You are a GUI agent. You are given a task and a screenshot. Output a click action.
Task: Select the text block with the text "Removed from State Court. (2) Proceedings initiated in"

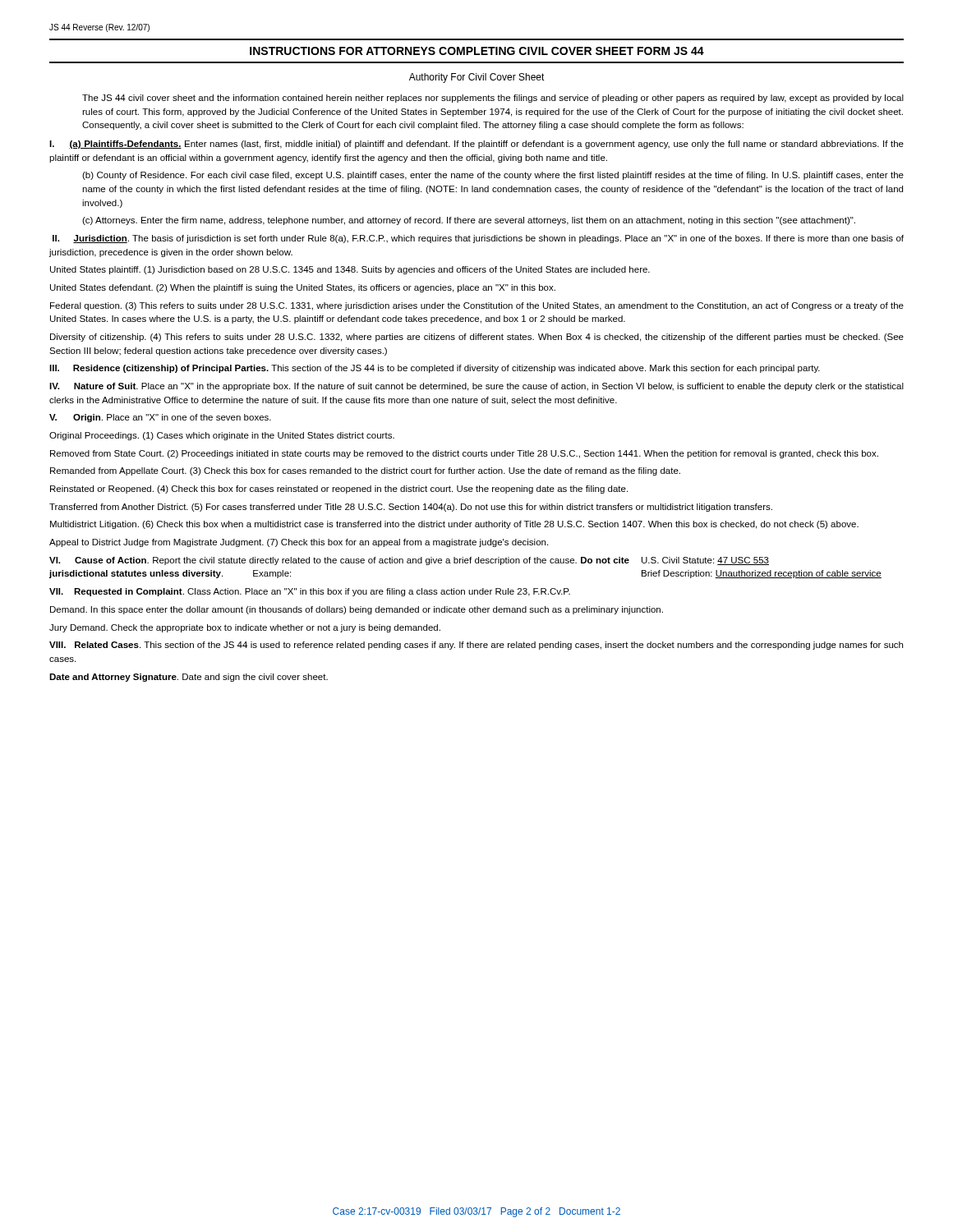pos(464,453)
